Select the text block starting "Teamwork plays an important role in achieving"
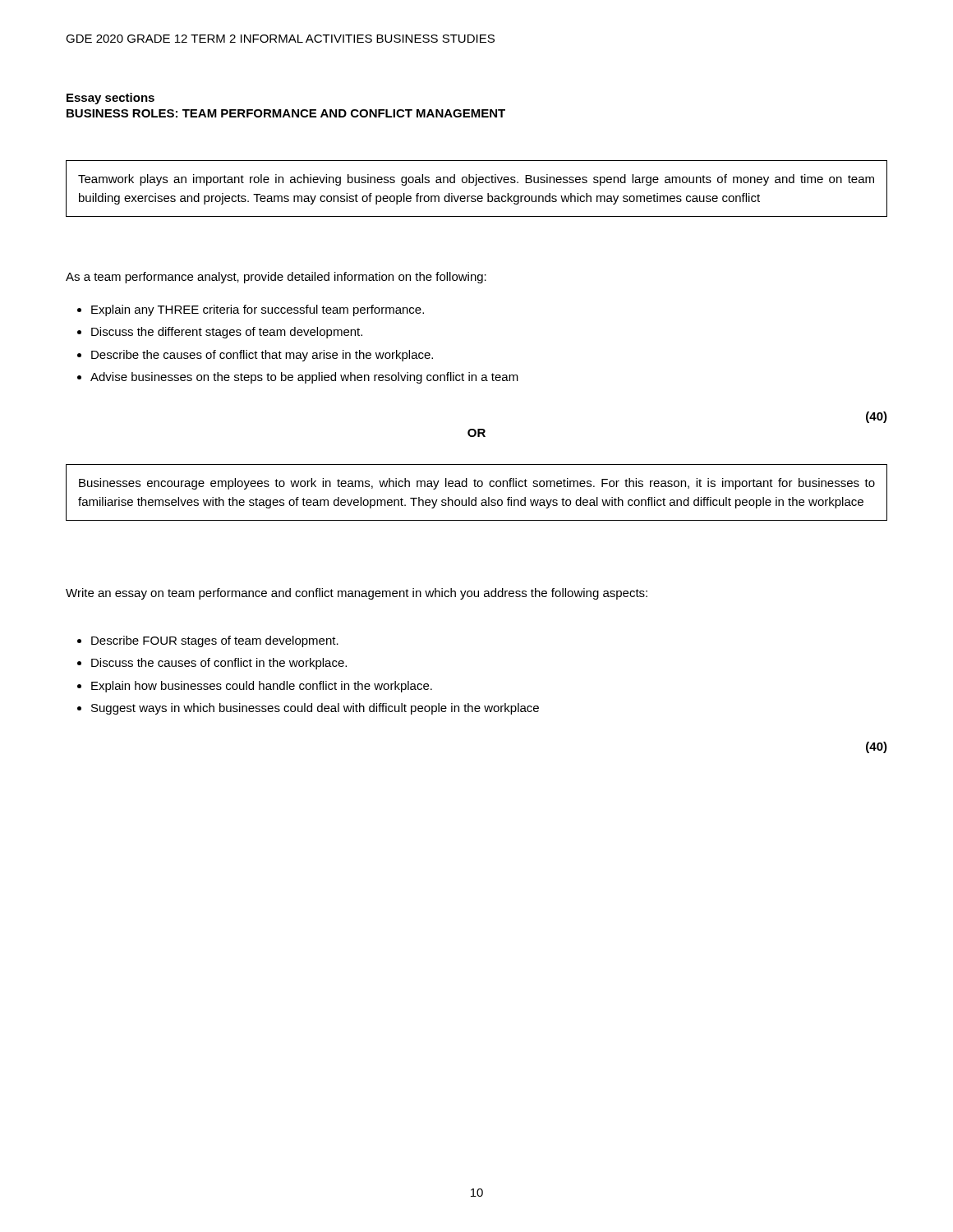 (476, 188)
